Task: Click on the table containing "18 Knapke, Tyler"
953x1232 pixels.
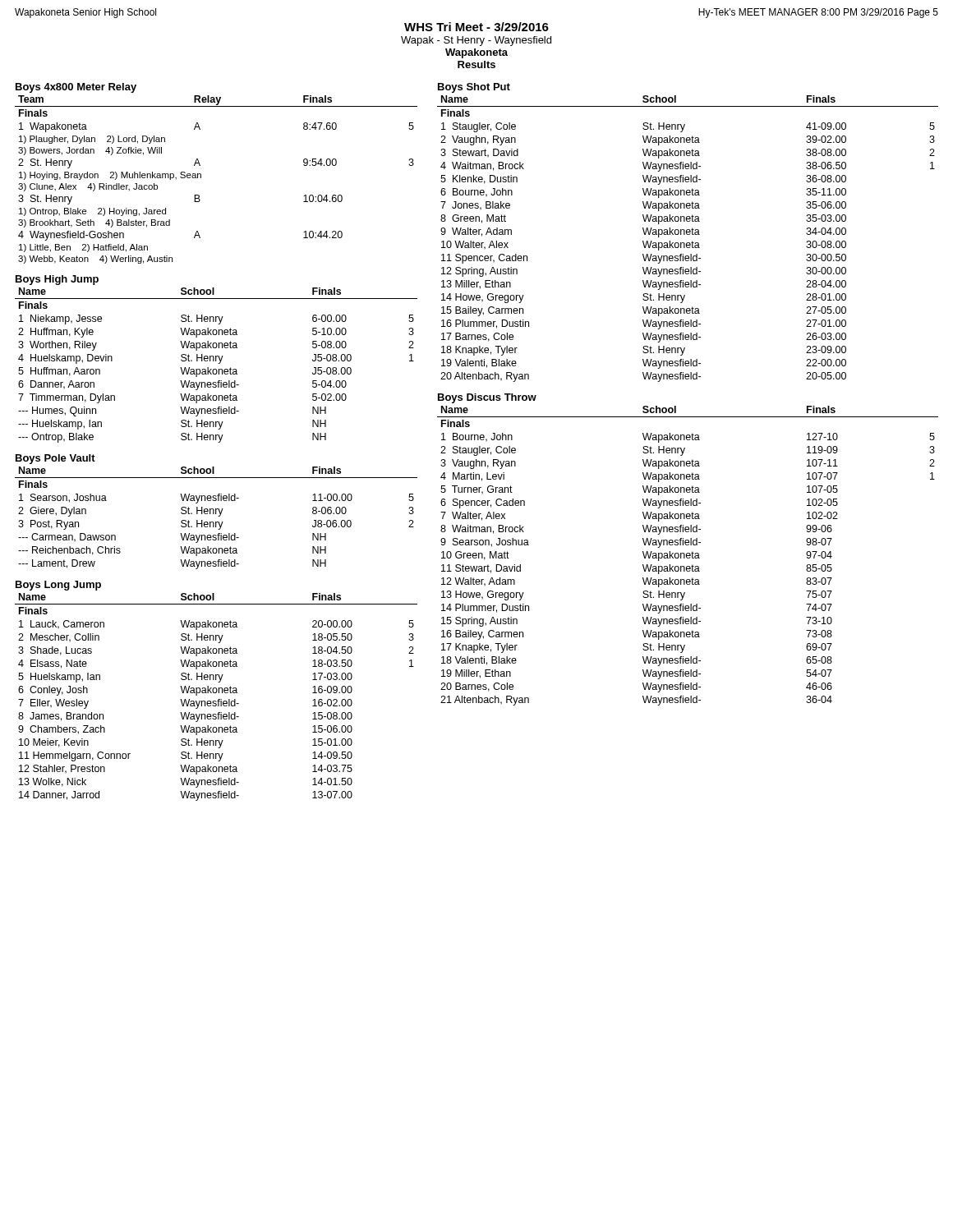Action: [x=688, y=238]
